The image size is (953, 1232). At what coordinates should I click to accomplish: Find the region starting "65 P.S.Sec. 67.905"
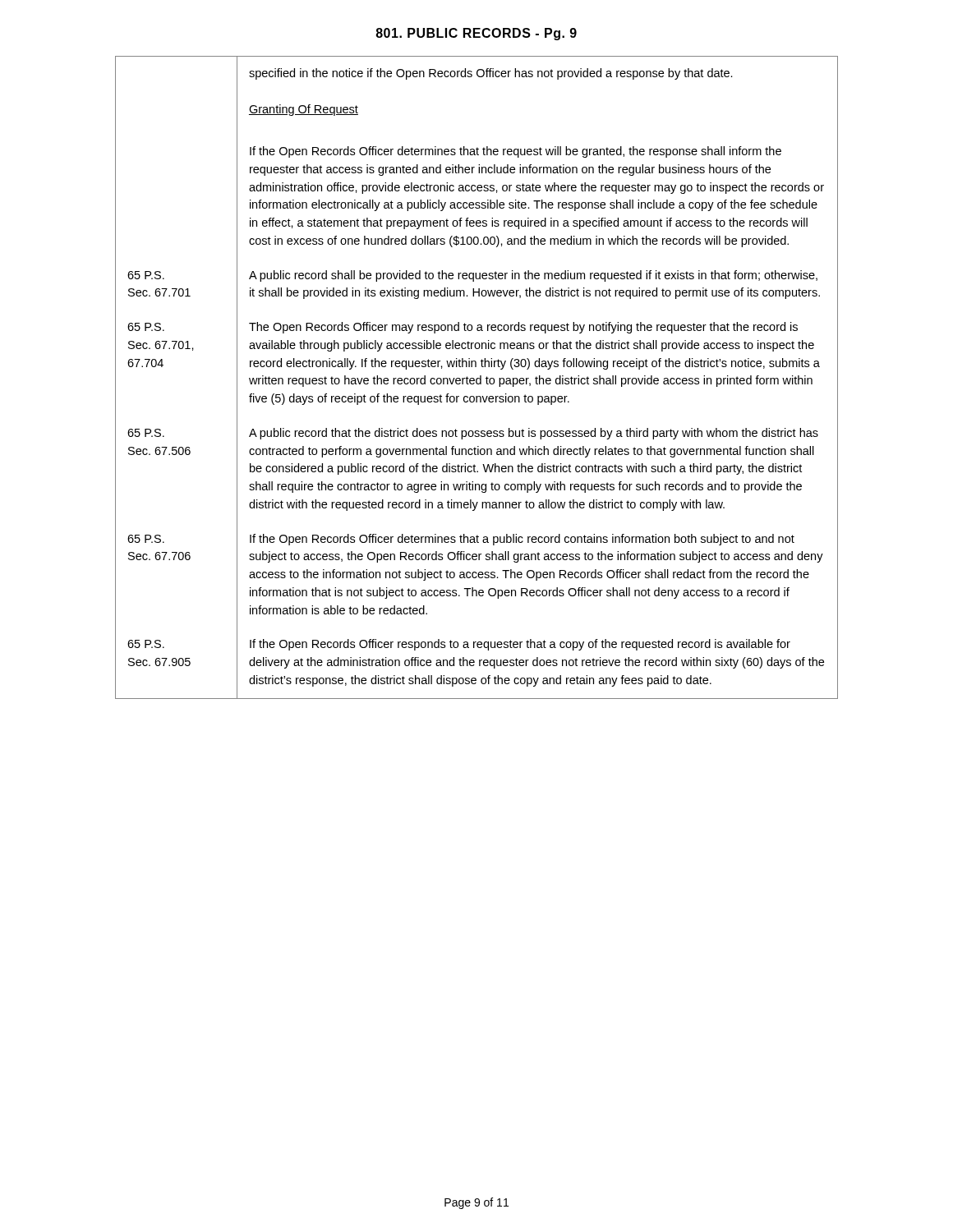coord(159,653)
